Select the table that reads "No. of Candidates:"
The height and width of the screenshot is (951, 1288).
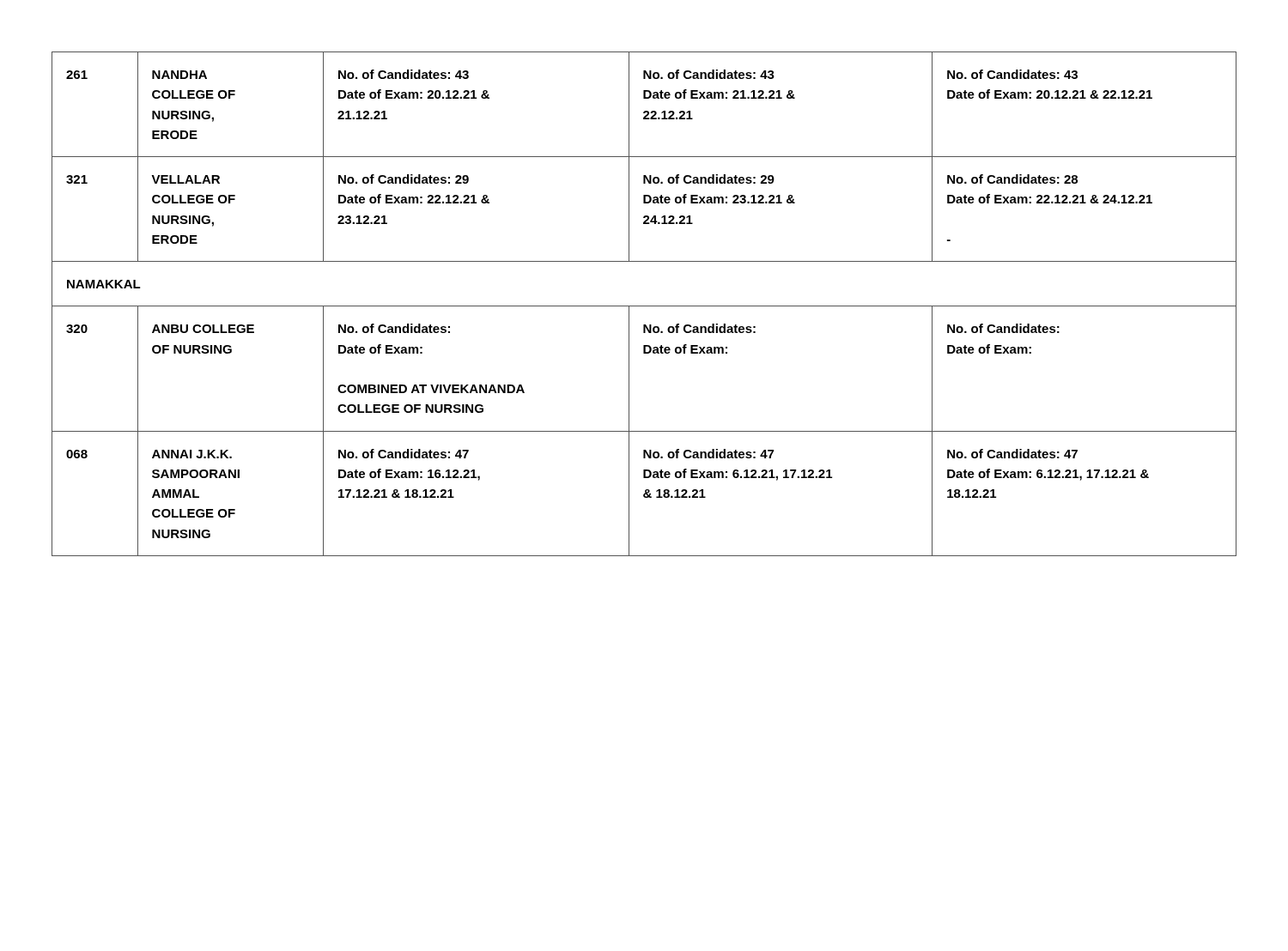[x=644, y=304]
